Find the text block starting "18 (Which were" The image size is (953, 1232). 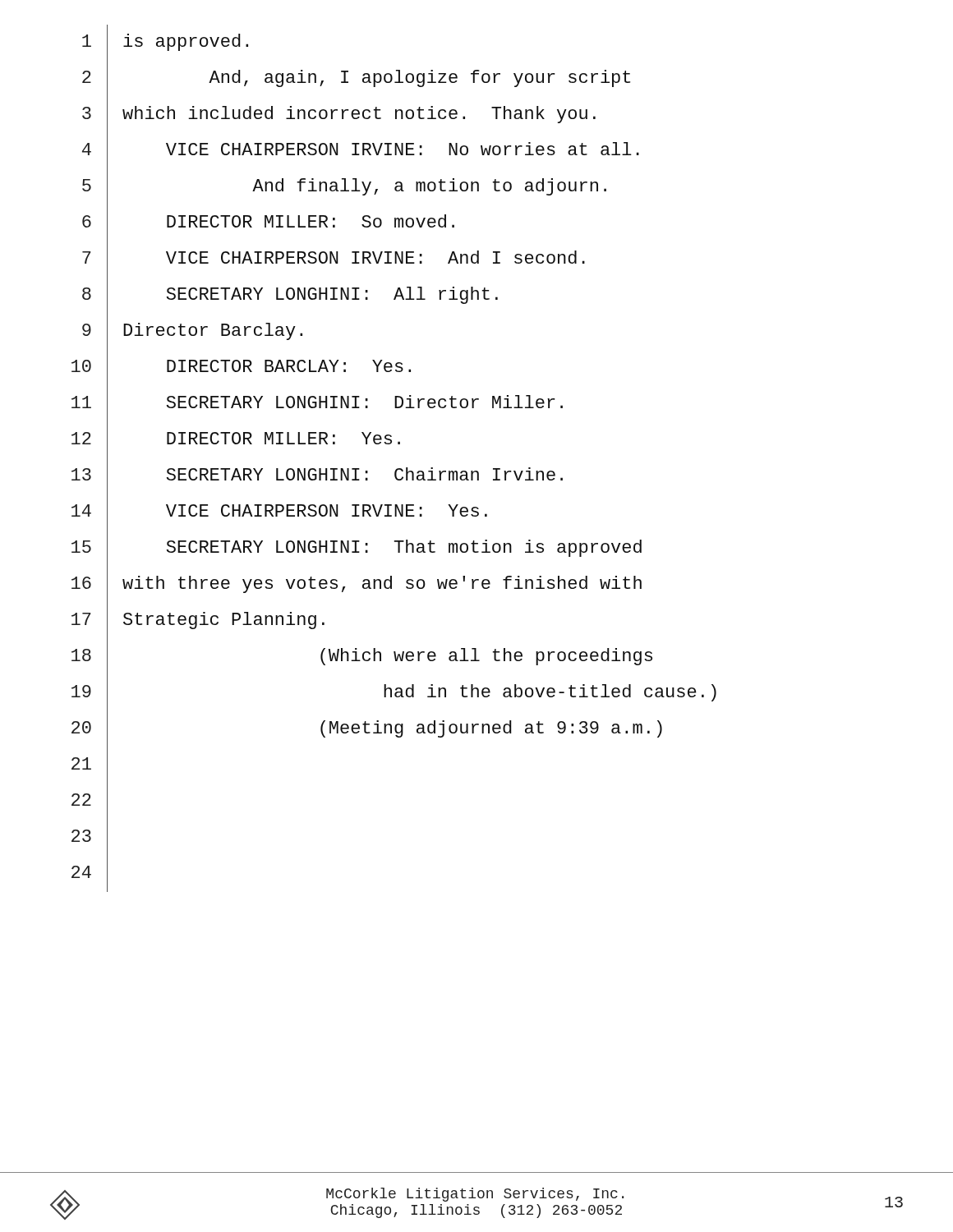click(352, 657)
